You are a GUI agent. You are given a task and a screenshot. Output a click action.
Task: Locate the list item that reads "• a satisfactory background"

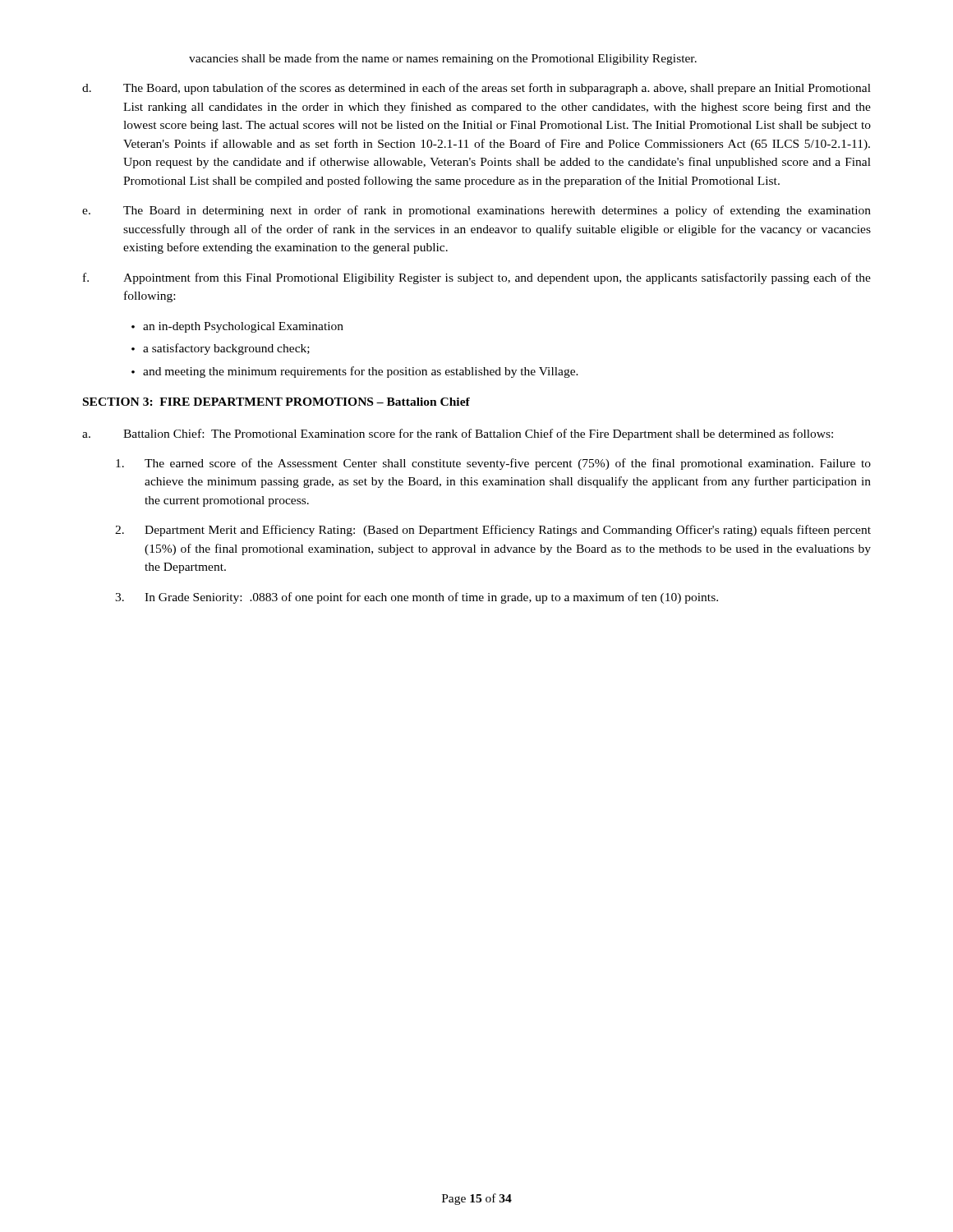point(221,349)
